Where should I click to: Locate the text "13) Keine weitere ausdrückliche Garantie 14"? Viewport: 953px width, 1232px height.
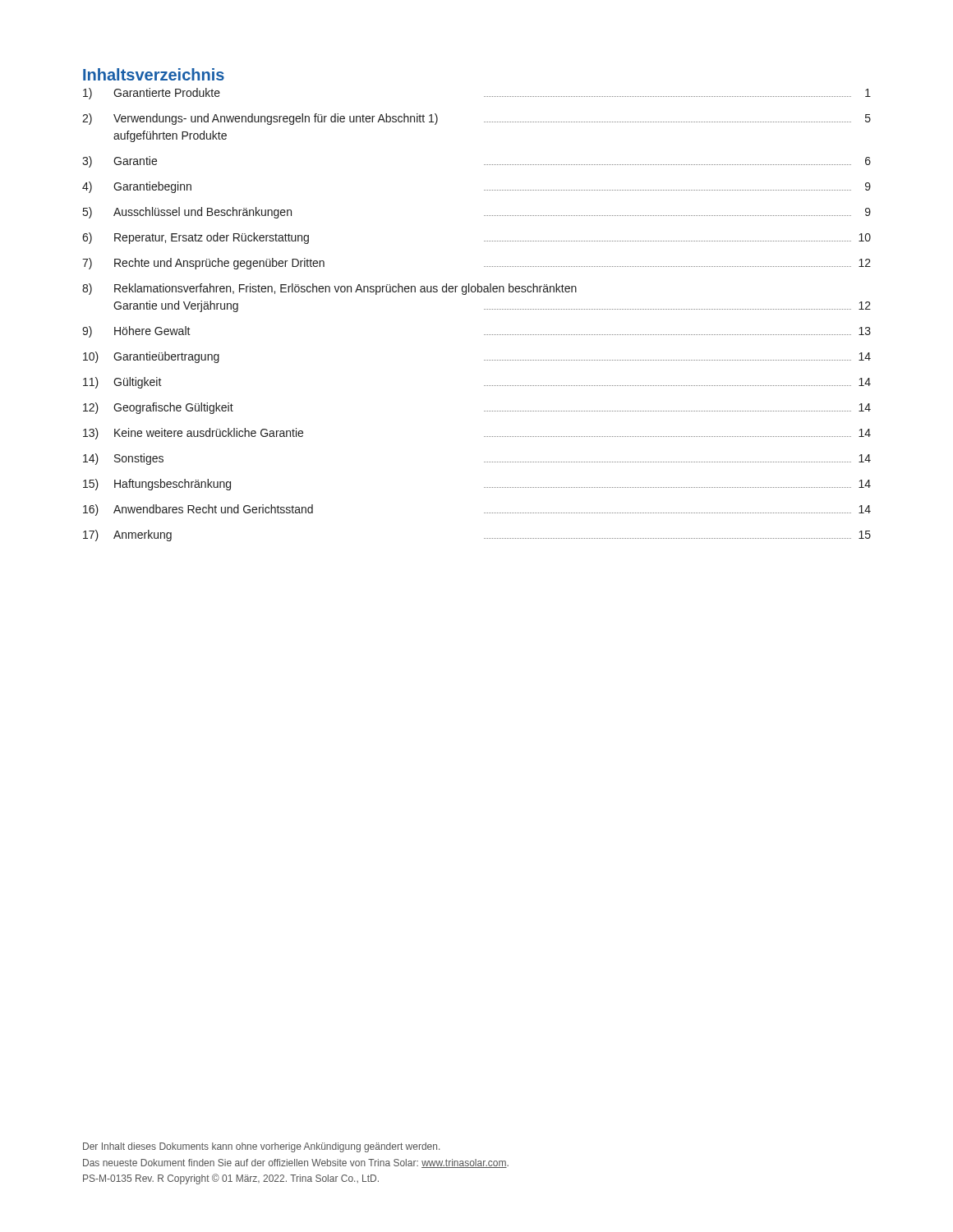476,433
